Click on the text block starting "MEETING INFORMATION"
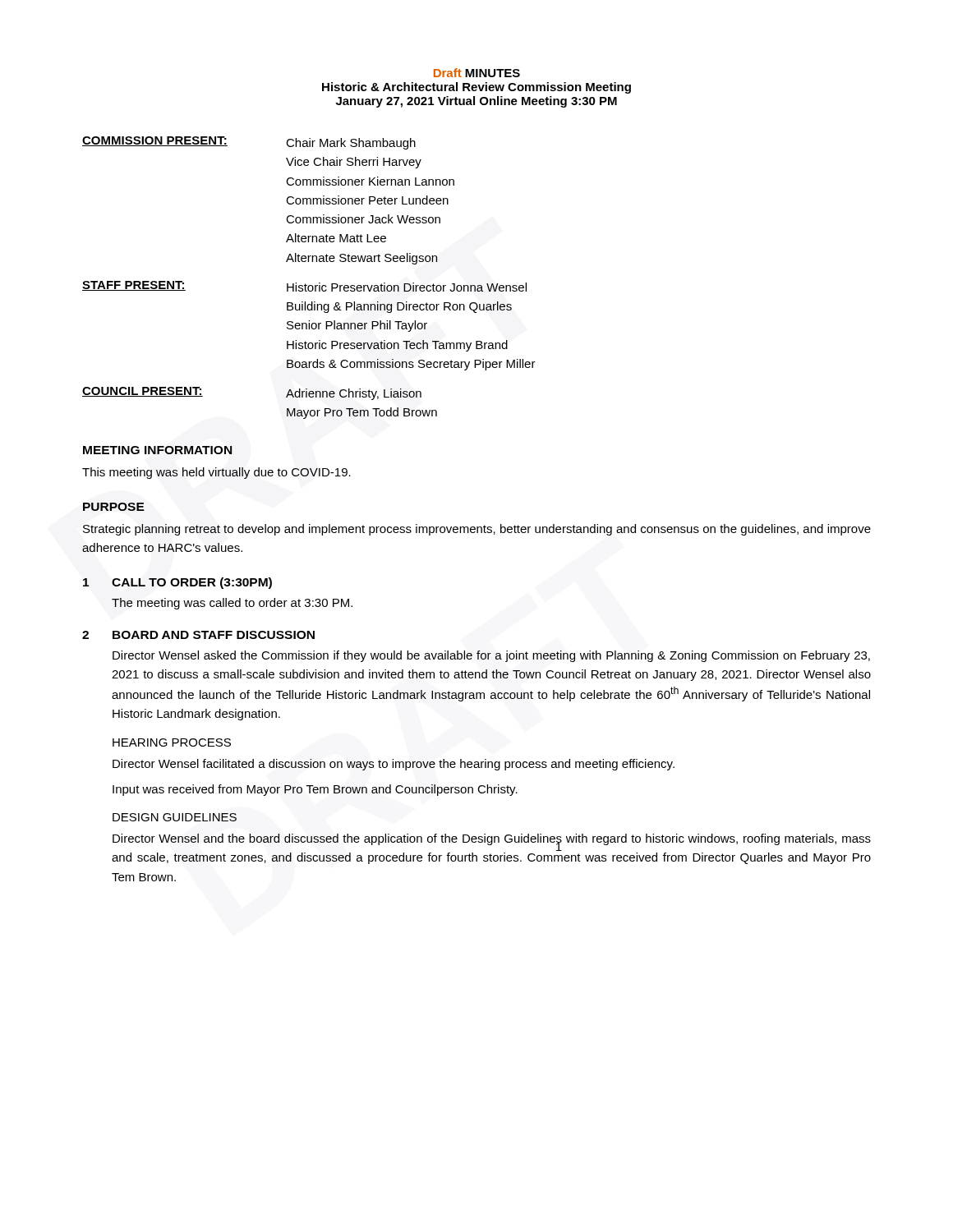953x1232 pixels. coord(157,449)
